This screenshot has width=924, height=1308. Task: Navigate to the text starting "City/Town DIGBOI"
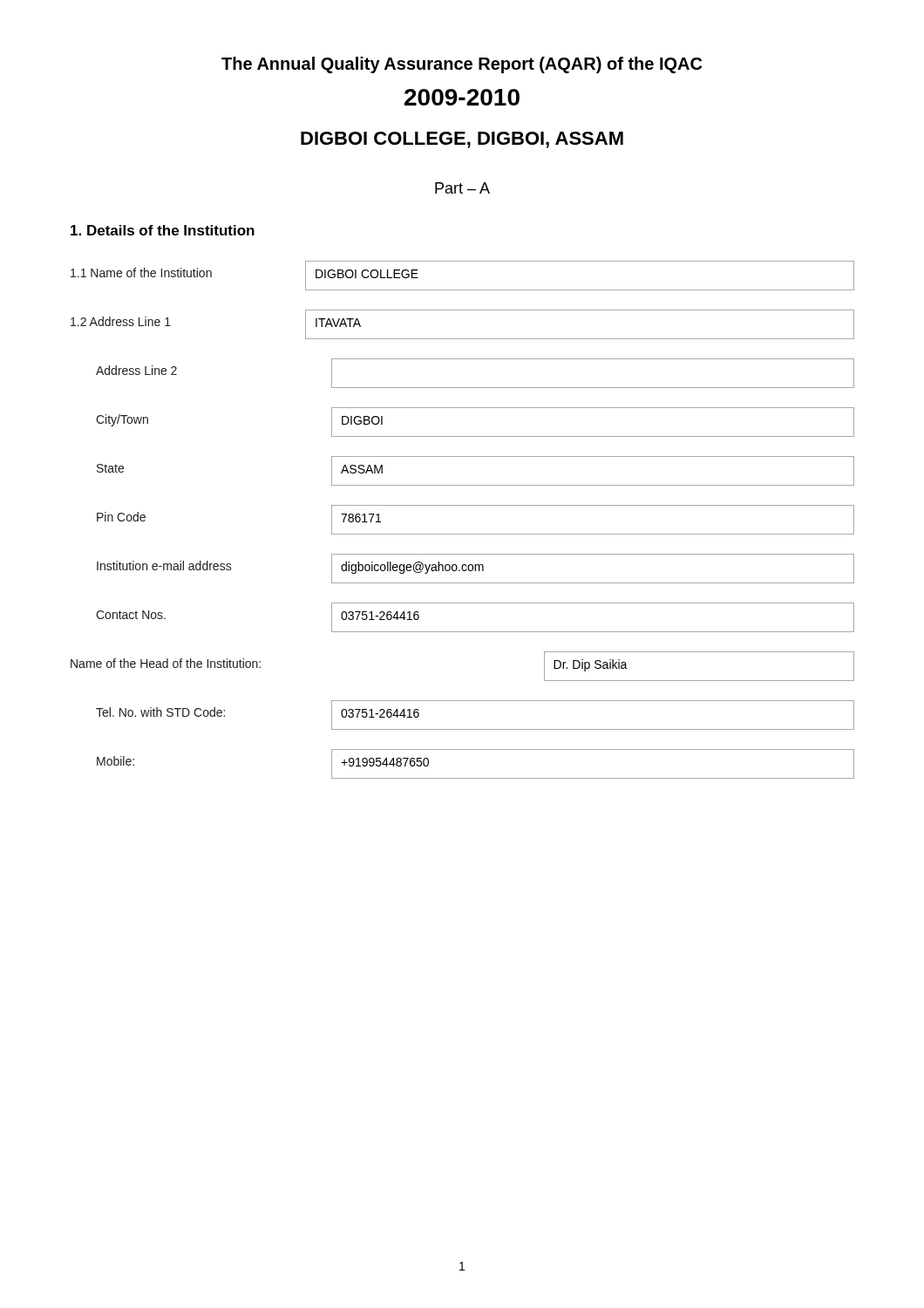(x=462, y=422)
